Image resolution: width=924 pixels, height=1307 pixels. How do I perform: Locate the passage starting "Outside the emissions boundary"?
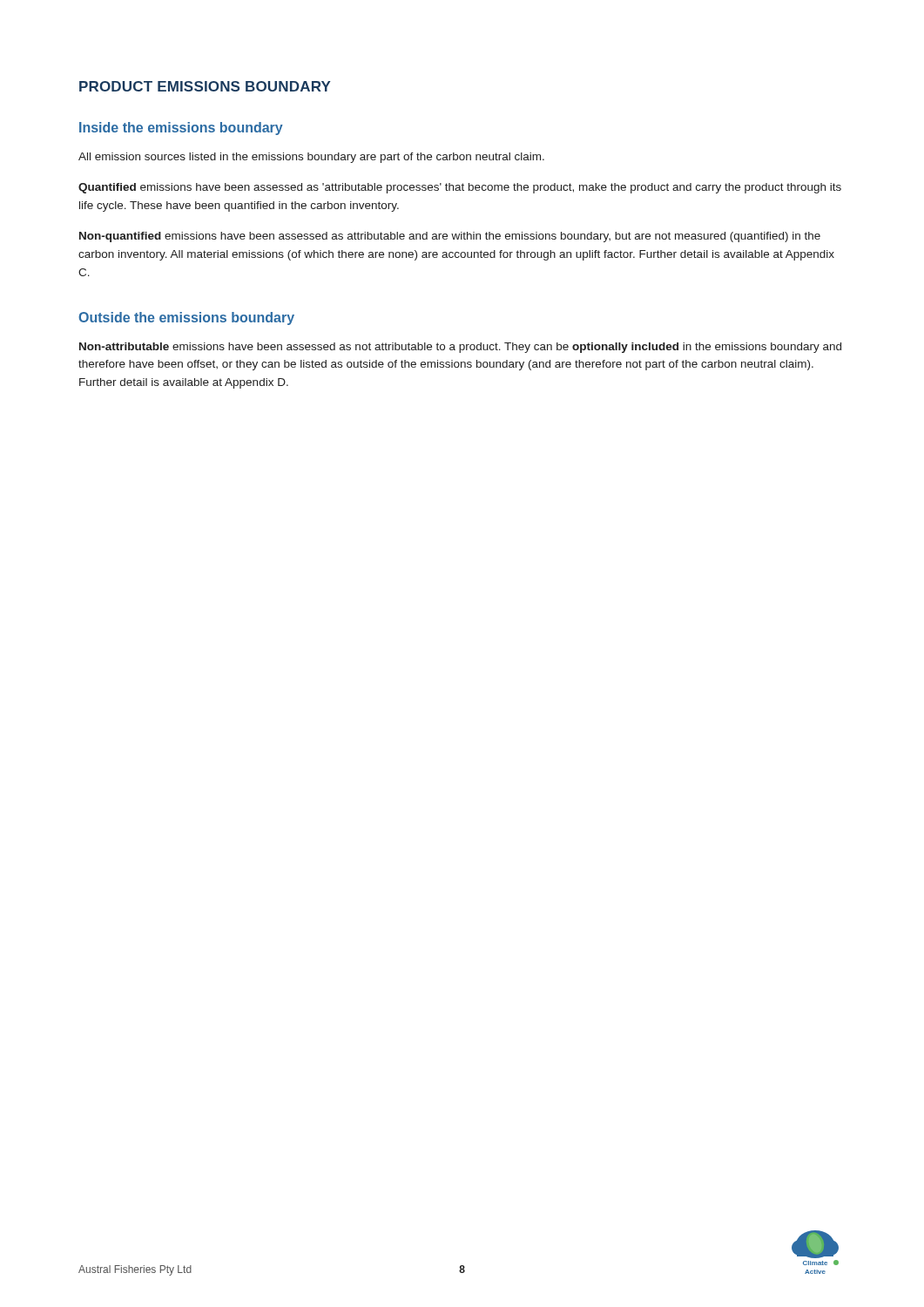click(186, 317)
